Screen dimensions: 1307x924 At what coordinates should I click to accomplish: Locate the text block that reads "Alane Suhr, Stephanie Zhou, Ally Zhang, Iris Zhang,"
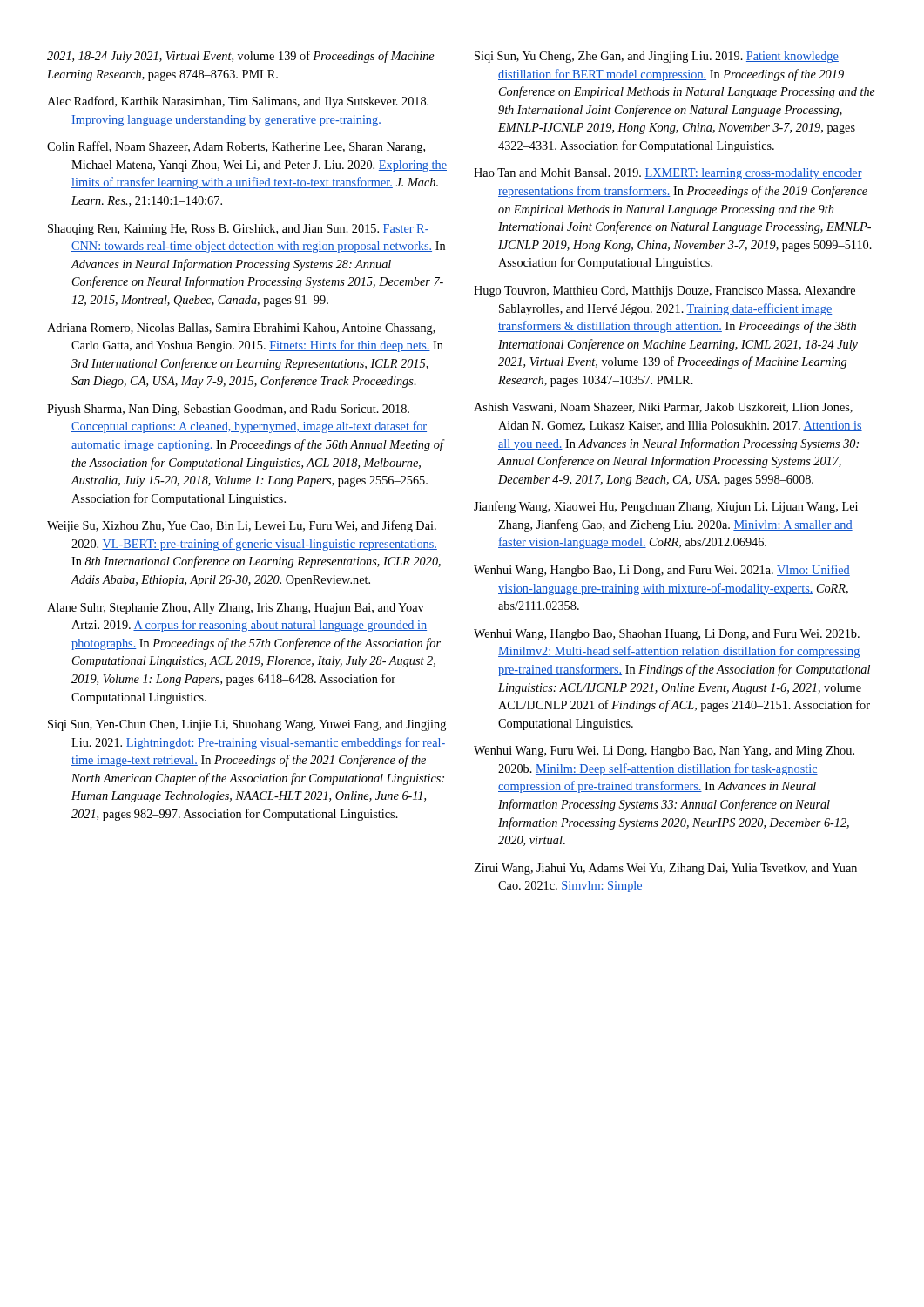[247, 652]
